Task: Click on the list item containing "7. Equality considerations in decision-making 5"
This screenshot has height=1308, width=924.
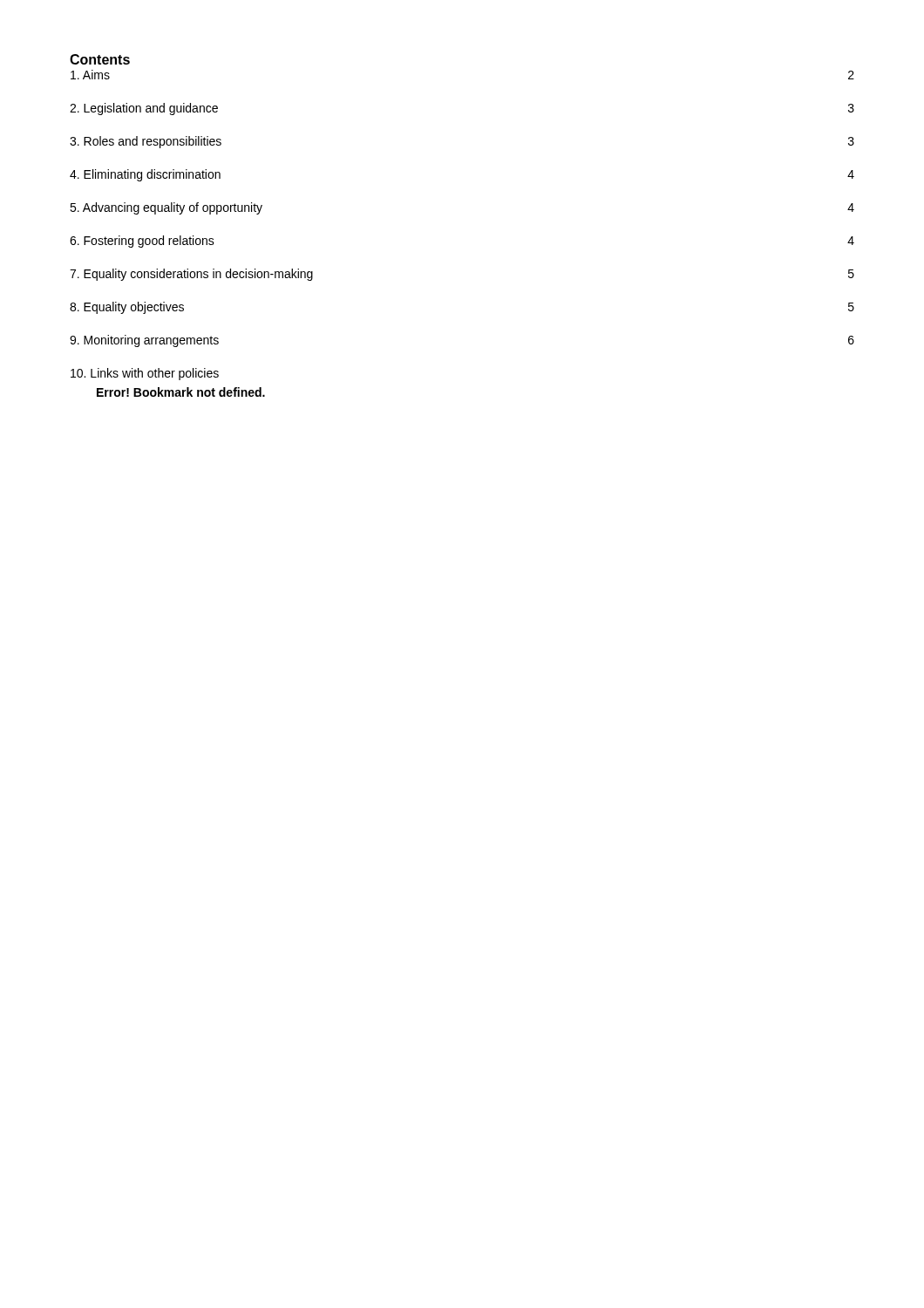Action: [x=190, y=274]
